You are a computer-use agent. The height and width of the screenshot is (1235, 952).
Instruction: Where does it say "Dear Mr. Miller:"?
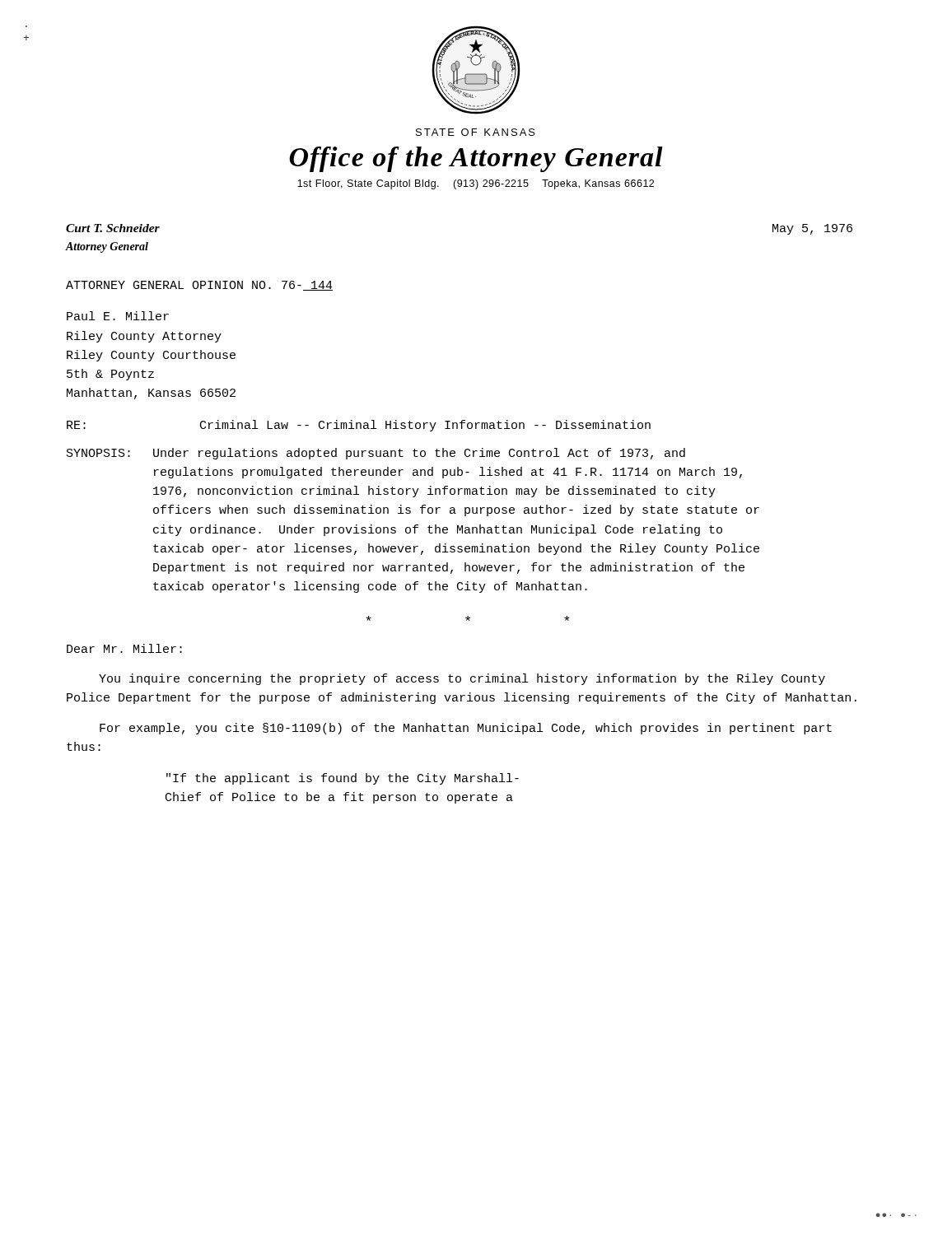click(125, 650)
